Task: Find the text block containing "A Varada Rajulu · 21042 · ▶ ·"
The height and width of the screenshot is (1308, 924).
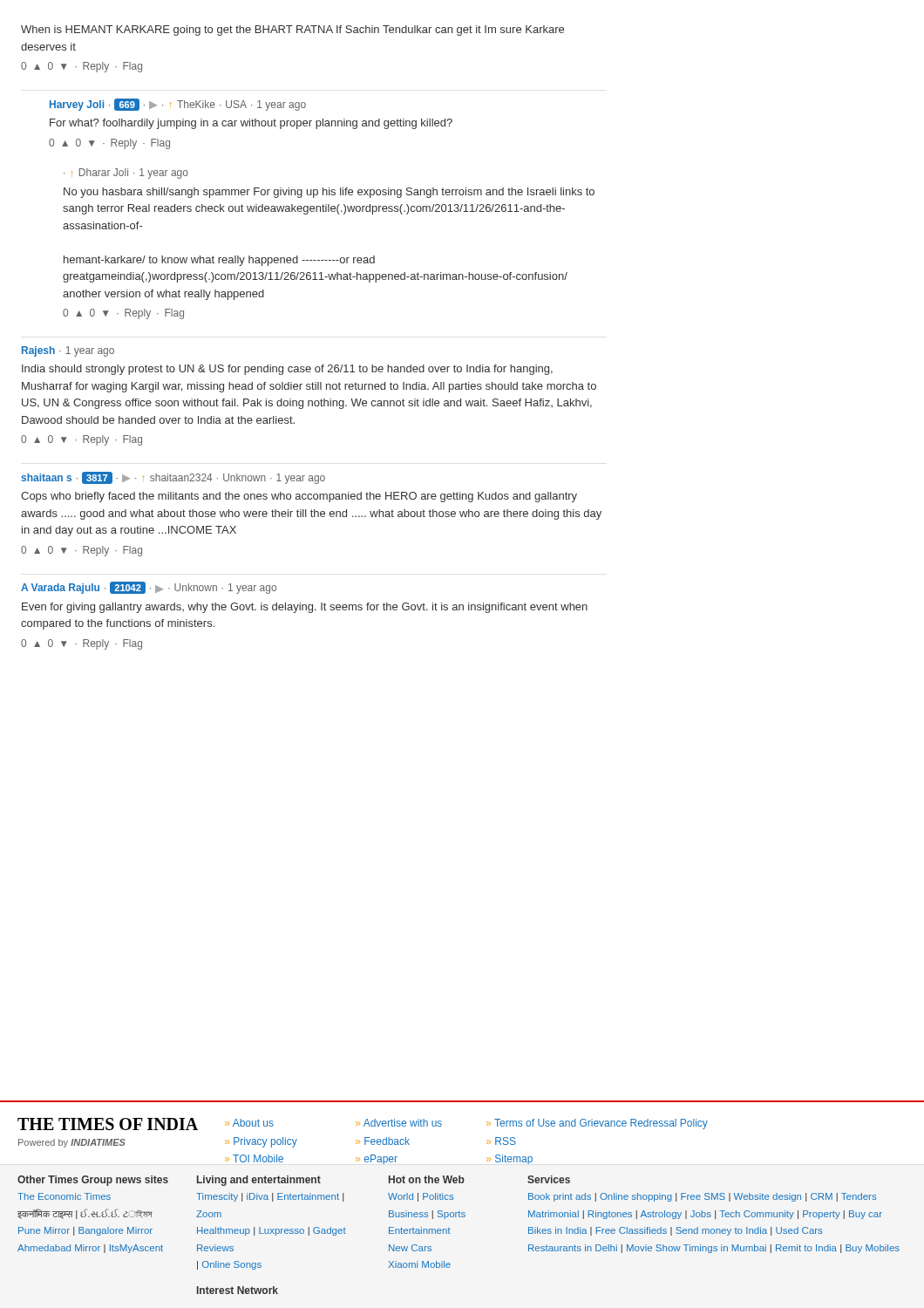Action: (x=314, y=615)
